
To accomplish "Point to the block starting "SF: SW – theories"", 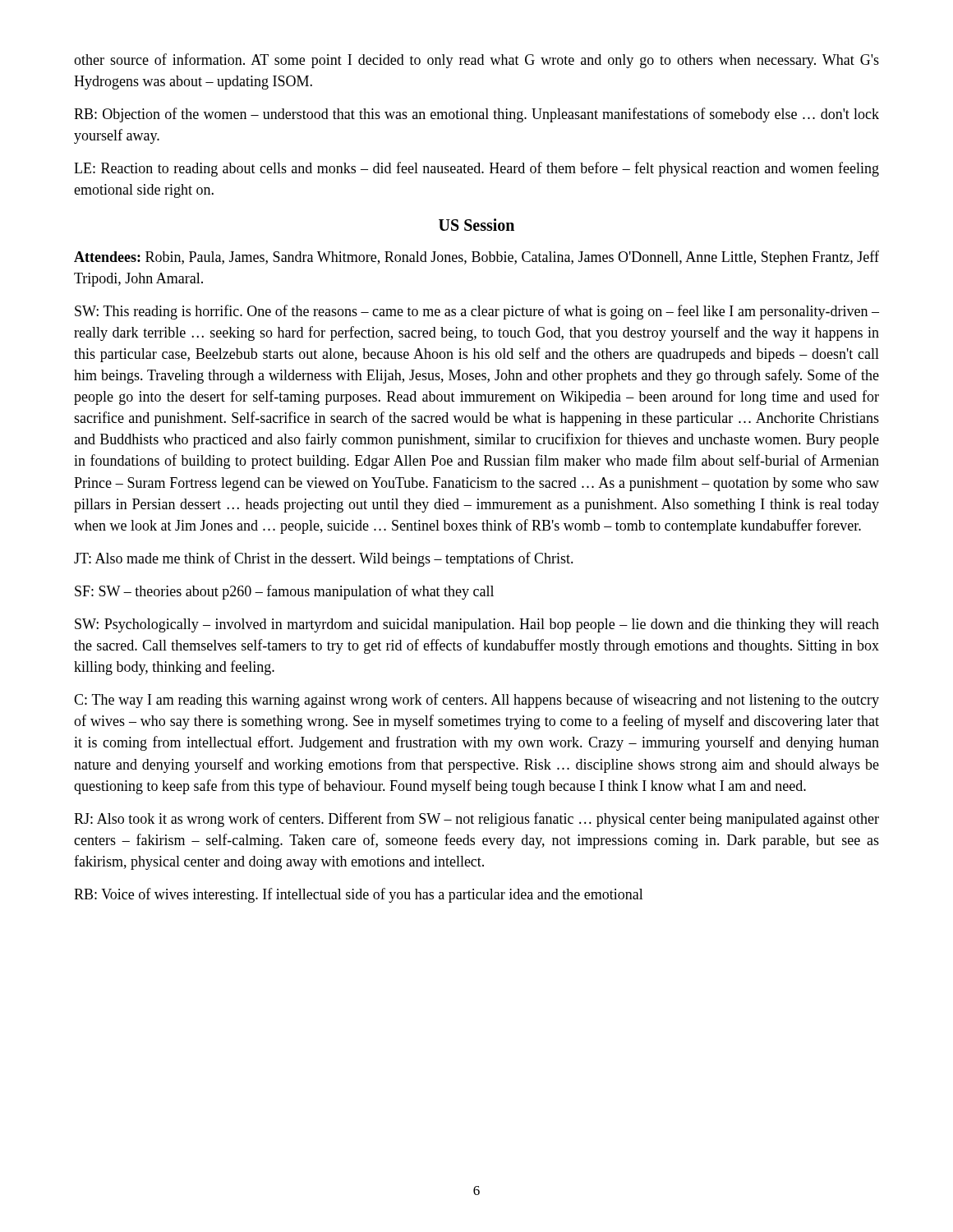I will tap(476, 591).
